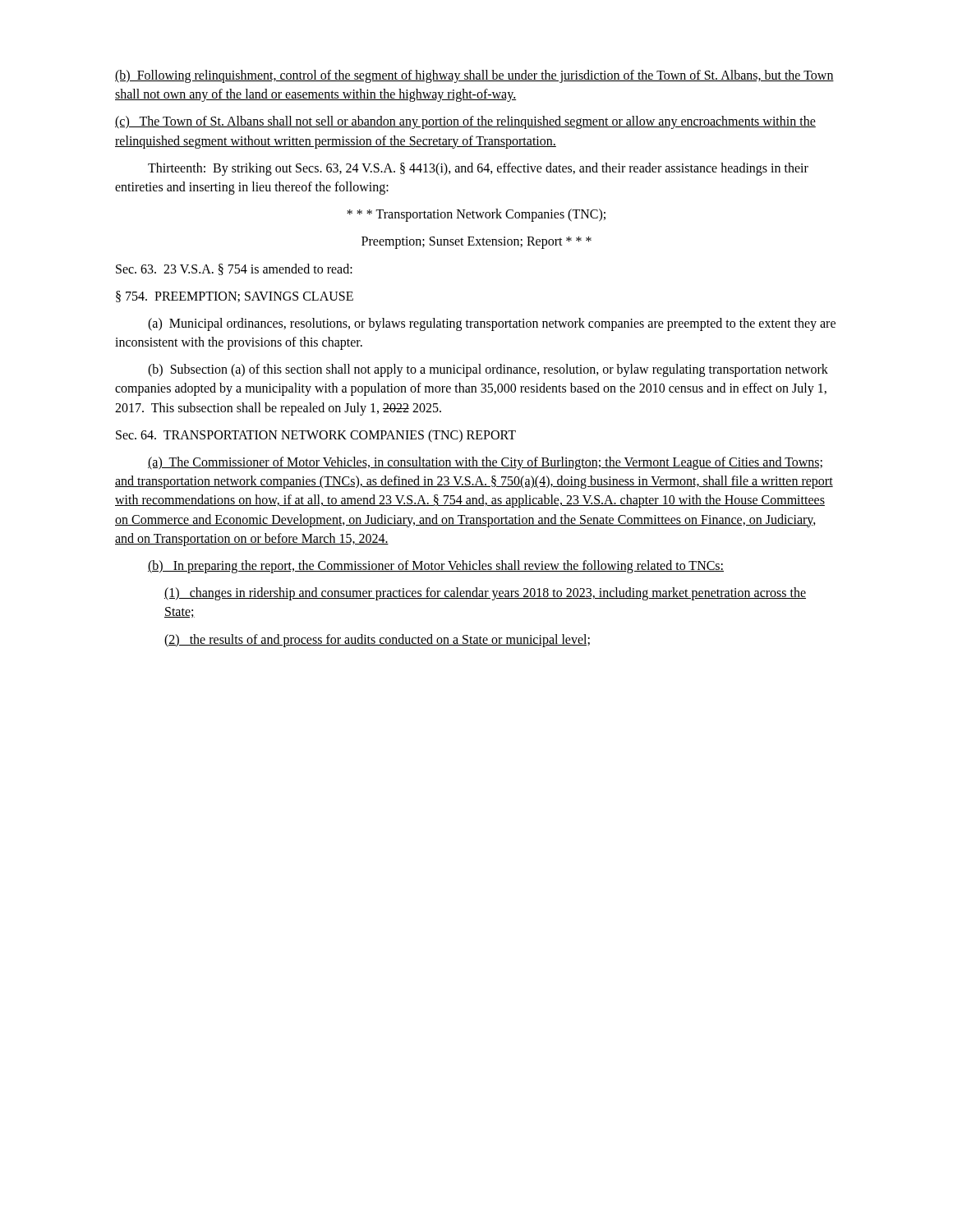The width and height of the screenshot is (953, 1232).
Task: Click the passage that begins "(2) the results of and process for"
Action: 501,639
